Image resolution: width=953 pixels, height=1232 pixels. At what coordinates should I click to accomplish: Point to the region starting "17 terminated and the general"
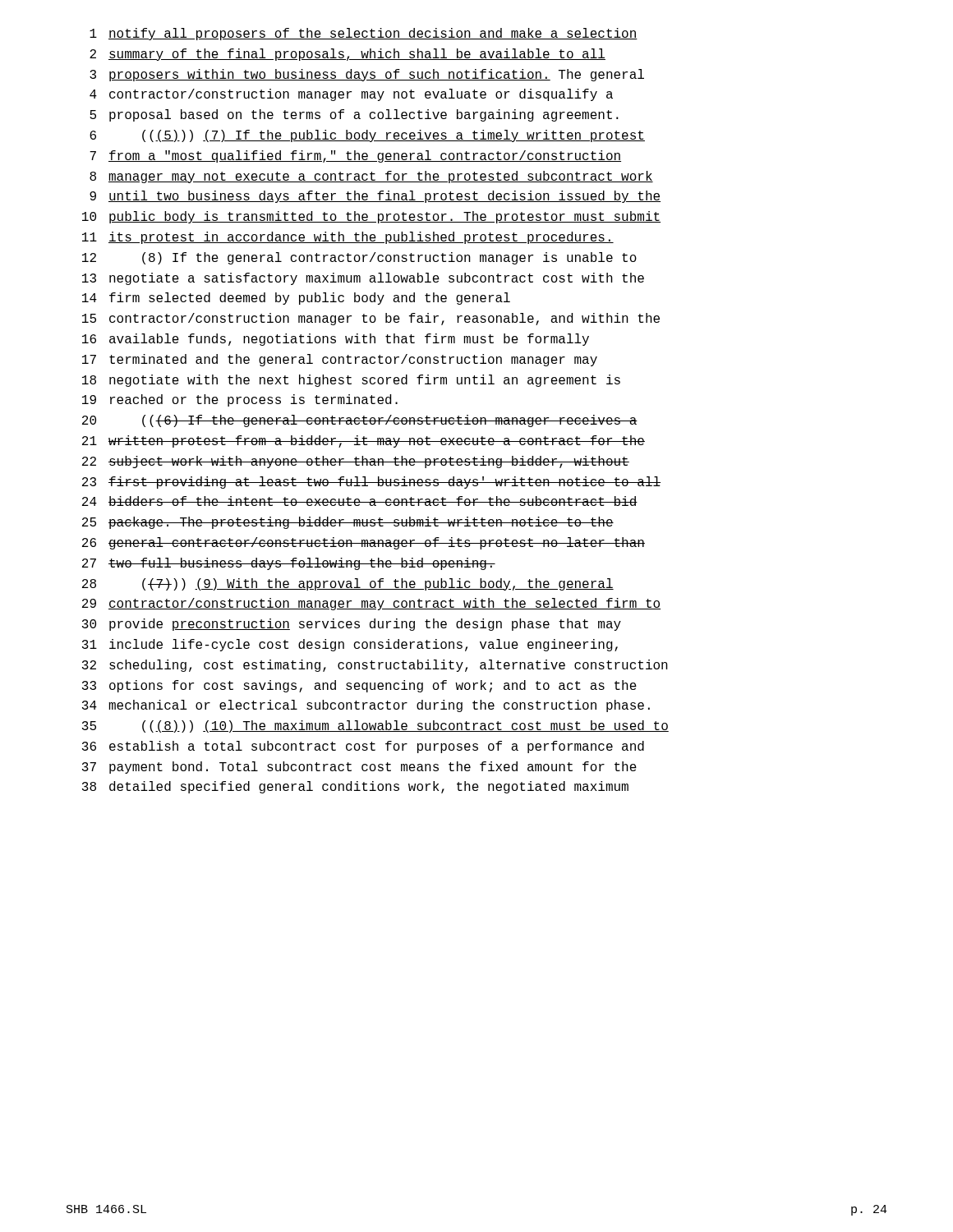point(476,361)
